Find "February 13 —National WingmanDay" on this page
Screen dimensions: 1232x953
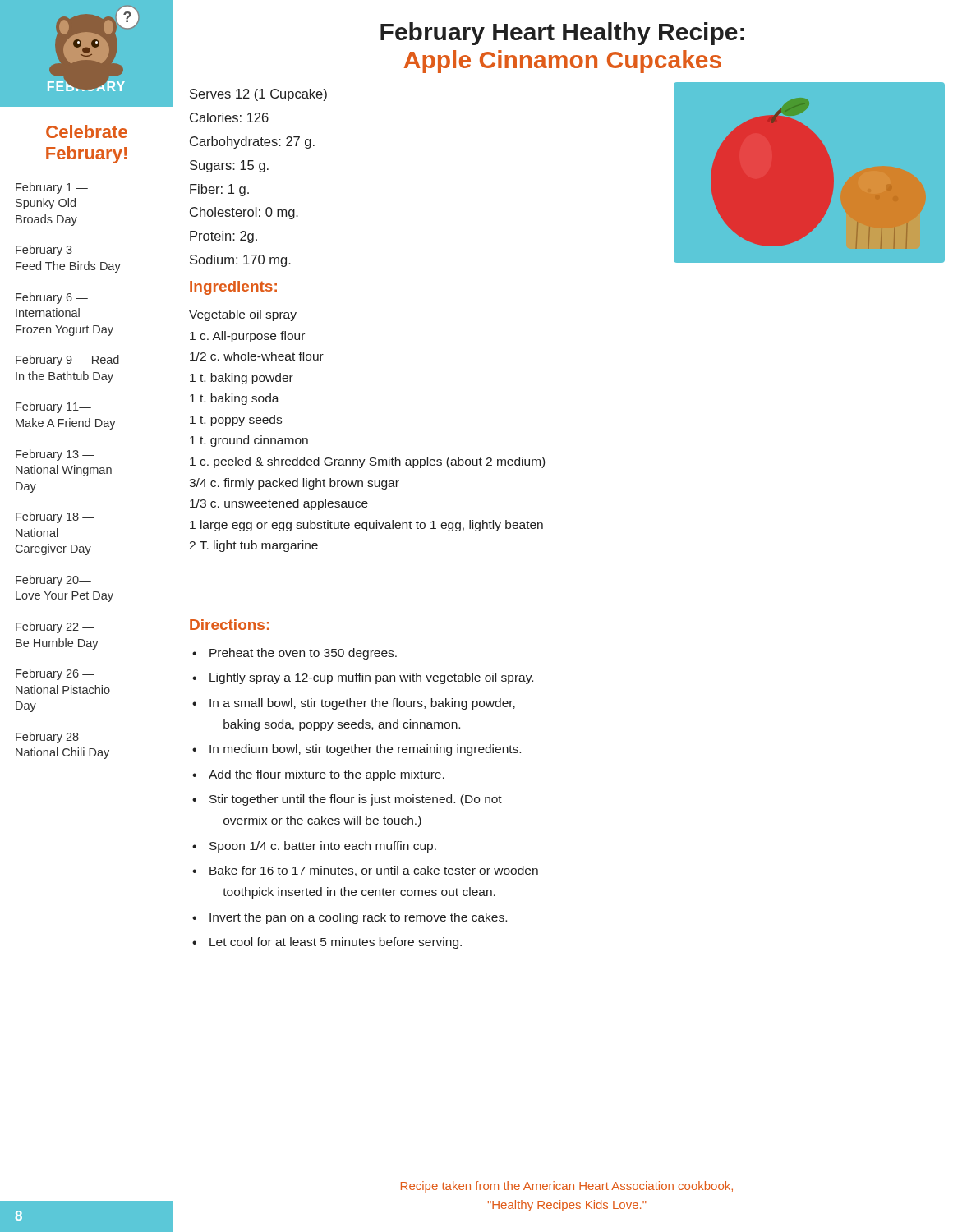63,470
